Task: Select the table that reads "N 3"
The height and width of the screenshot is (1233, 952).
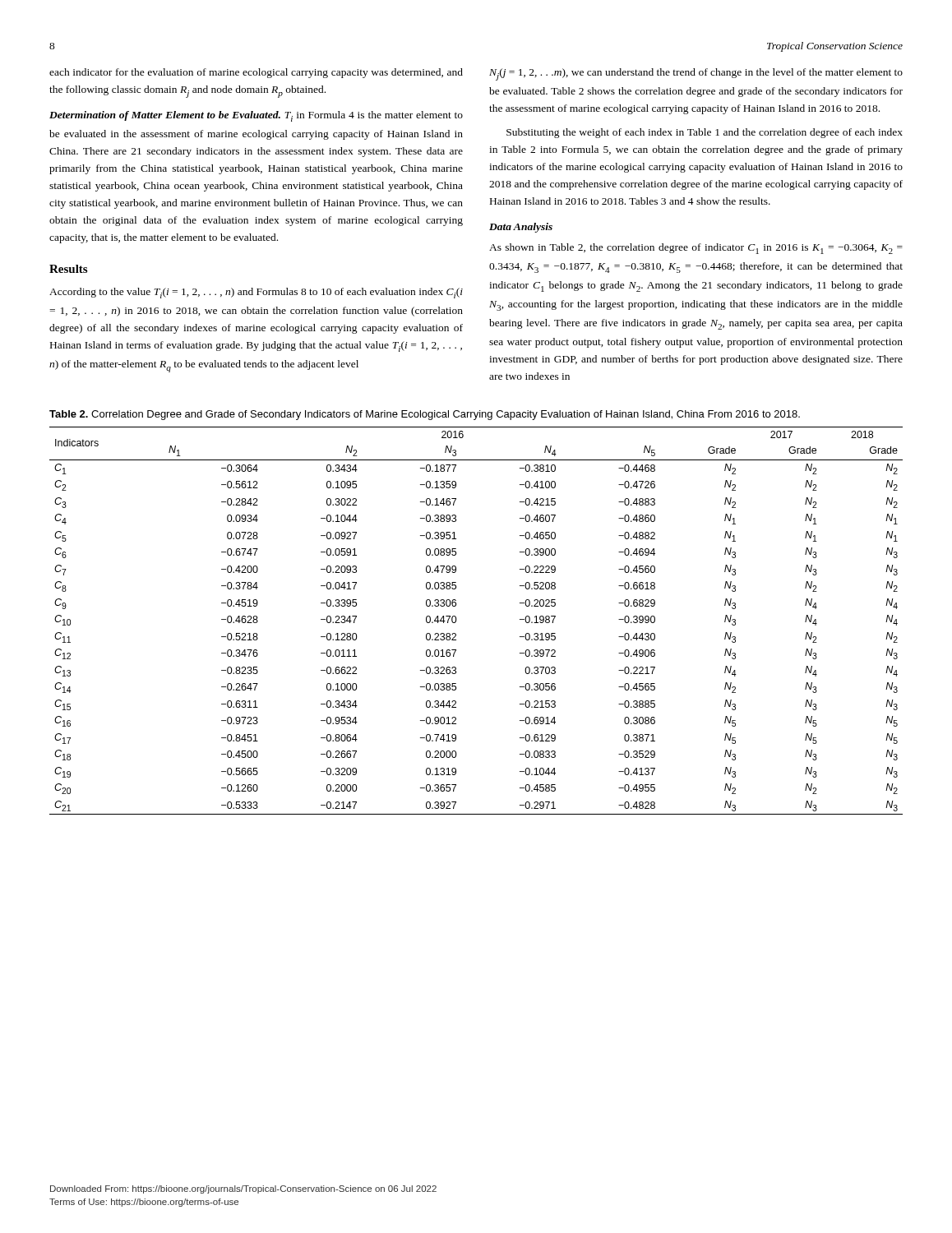Action: pos(476,621)
